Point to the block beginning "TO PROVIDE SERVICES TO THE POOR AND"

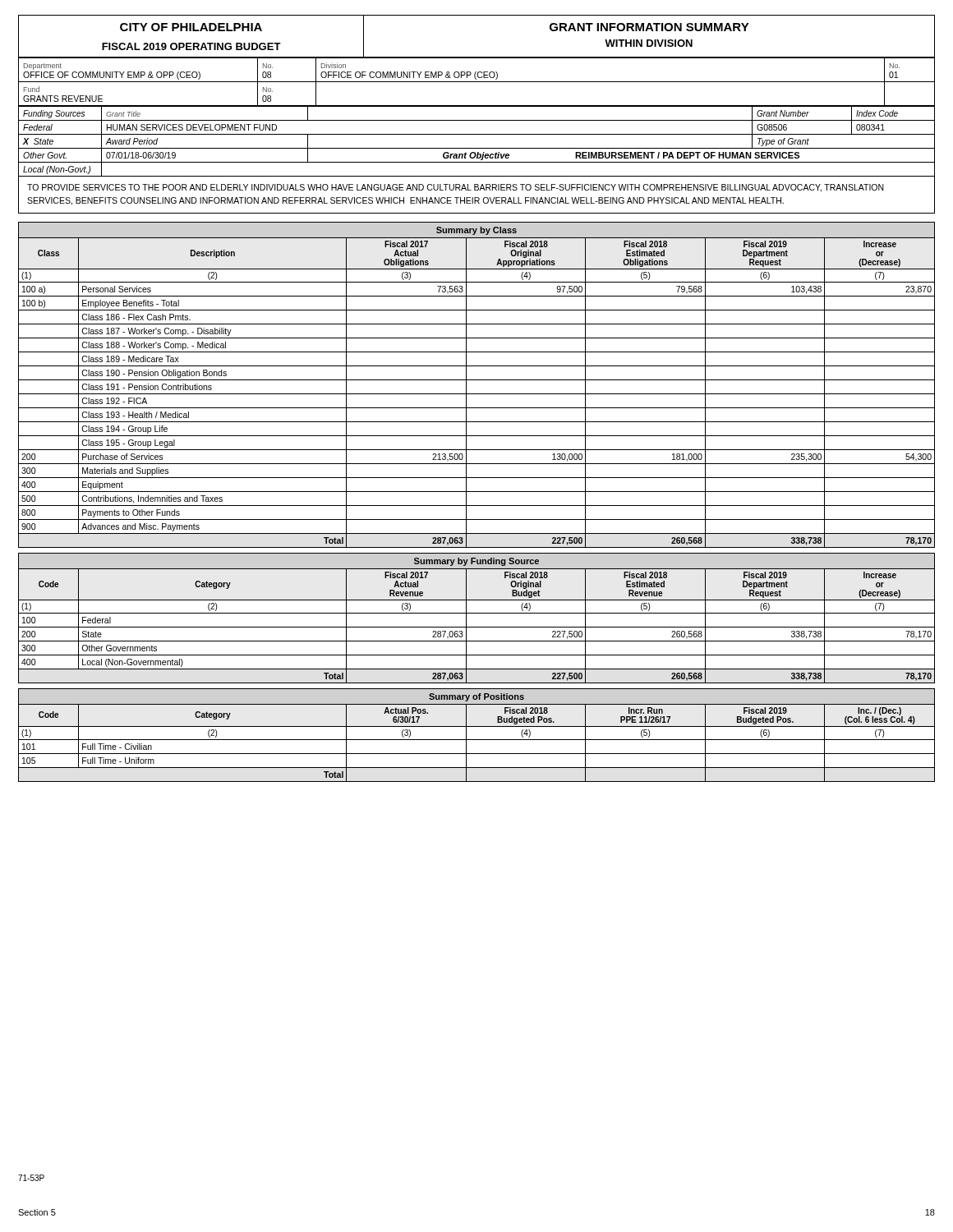(x=456, y=194)
